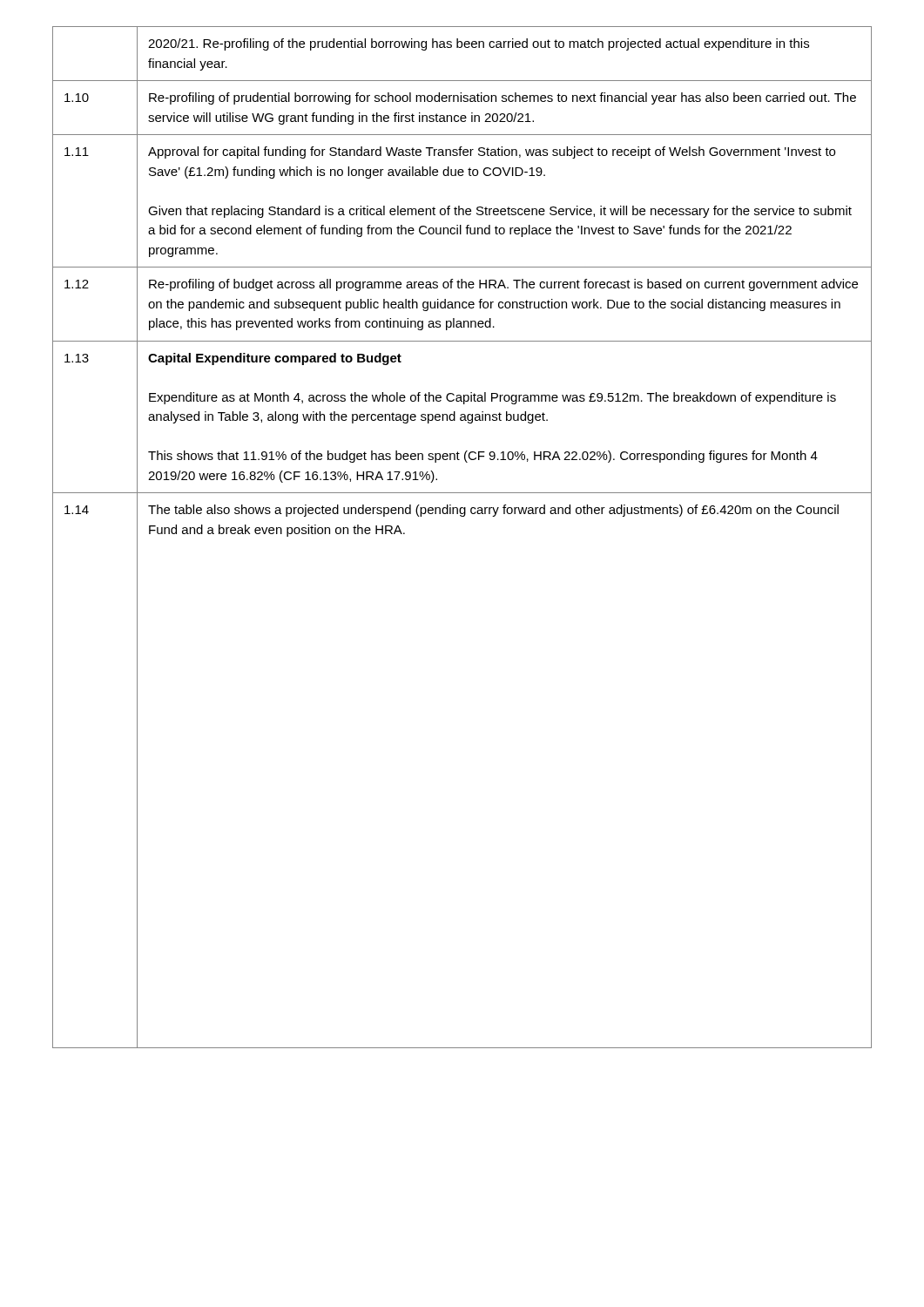The height and width of the screenshot is (1307, 924).
Task: Navigate to the block starting "Re-profiling of prudential borrowing for school modernisation"
Action: tap(502, 107)
